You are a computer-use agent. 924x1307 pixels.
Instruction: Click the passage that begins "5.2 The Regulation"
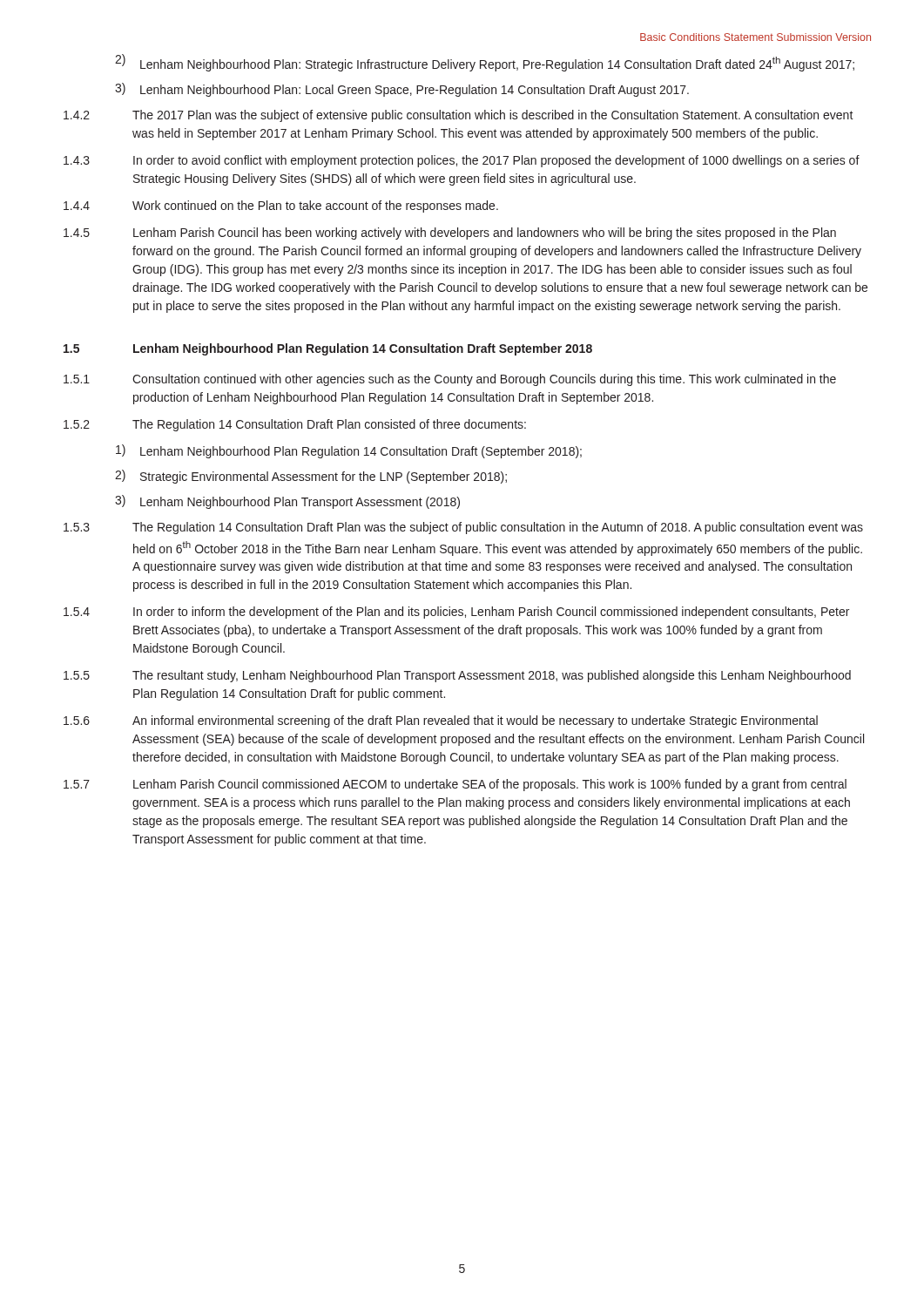click(x=467, y=425)
